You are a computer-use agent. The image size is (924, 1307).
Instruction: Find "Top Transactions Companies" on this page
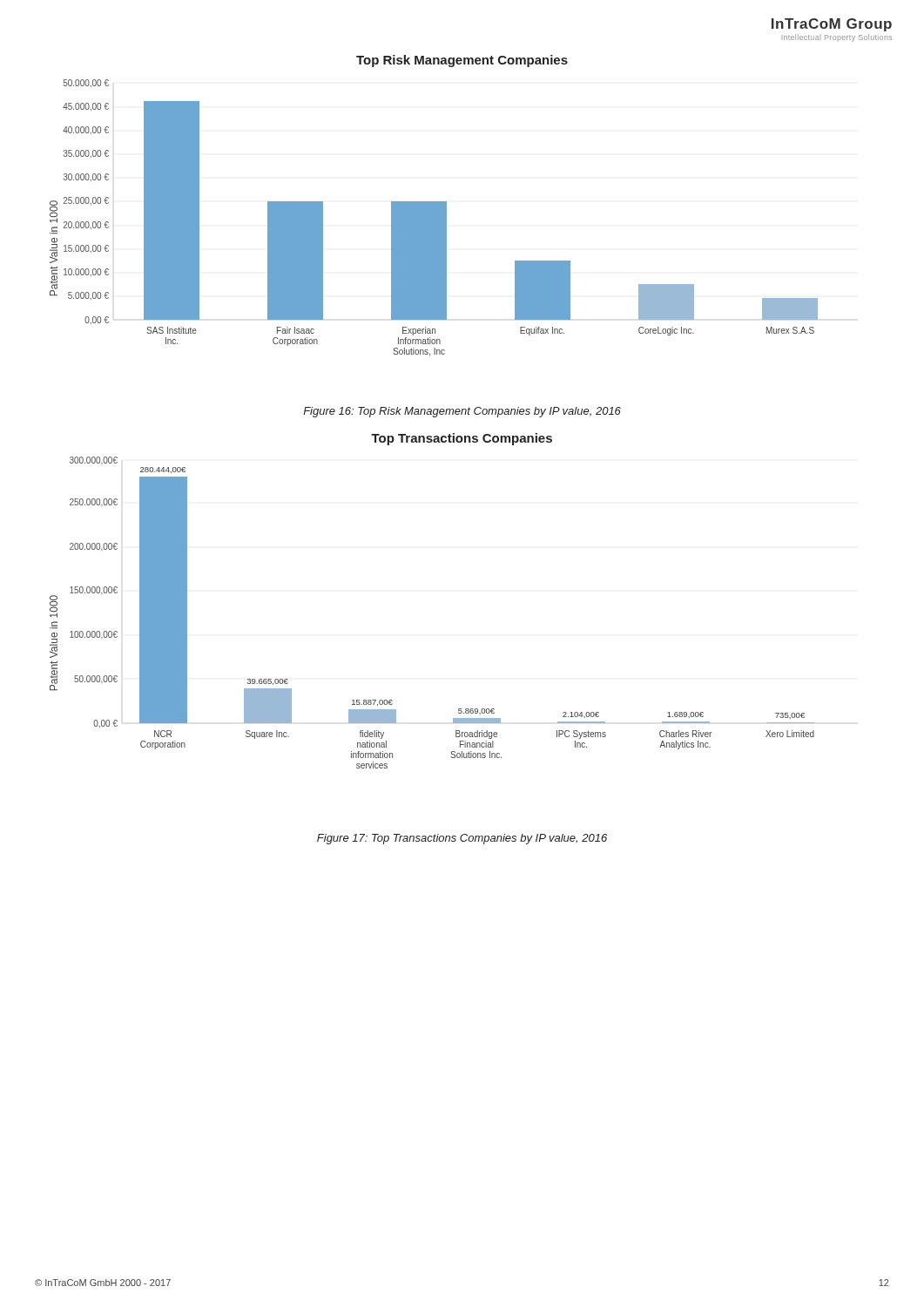pos(462,438)
